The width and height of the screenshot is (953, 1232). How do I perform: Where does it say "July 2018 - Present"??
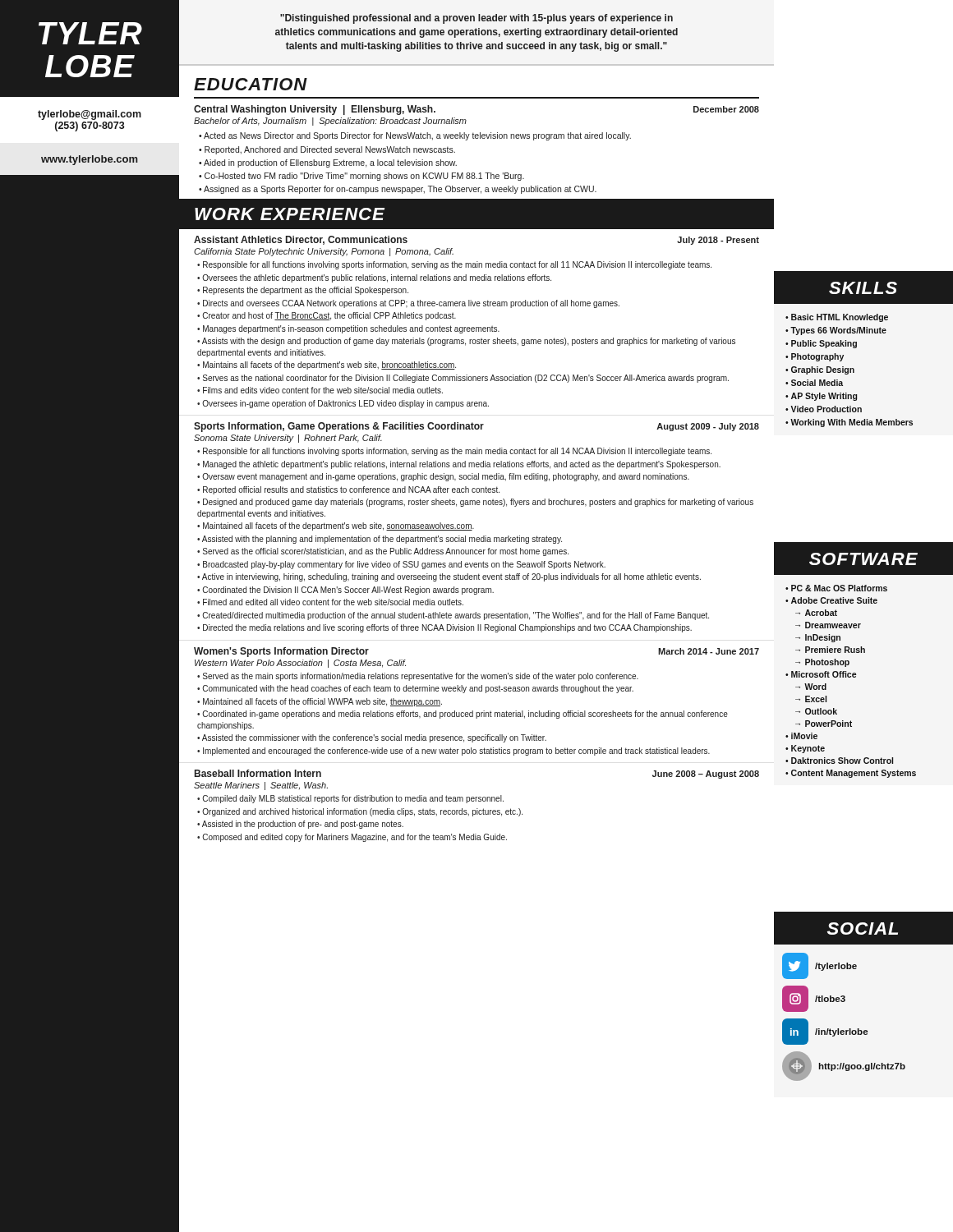tap(718, 240)
